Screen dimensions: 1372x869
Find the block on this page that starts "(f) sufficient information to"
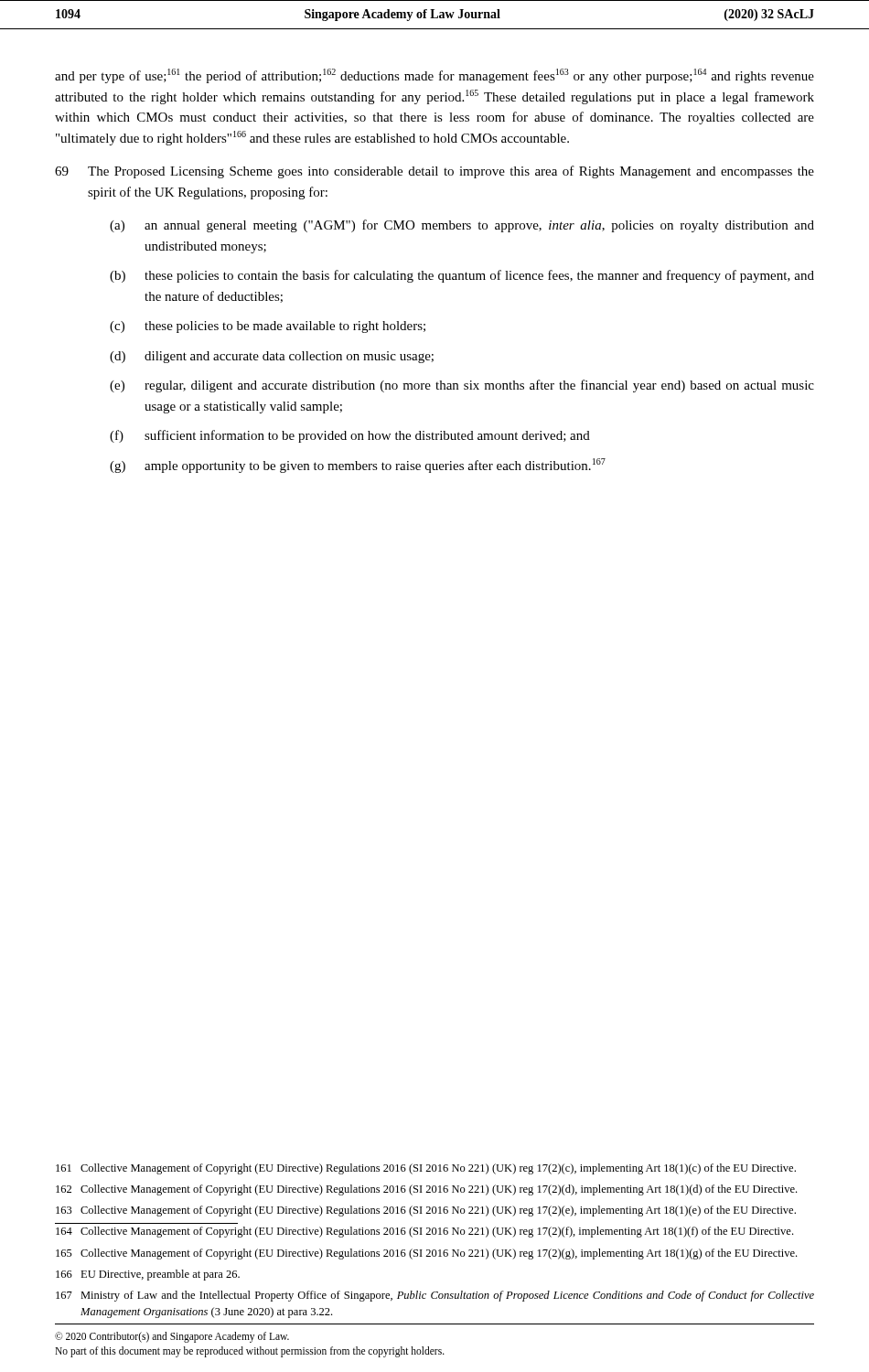pos(462,436)
